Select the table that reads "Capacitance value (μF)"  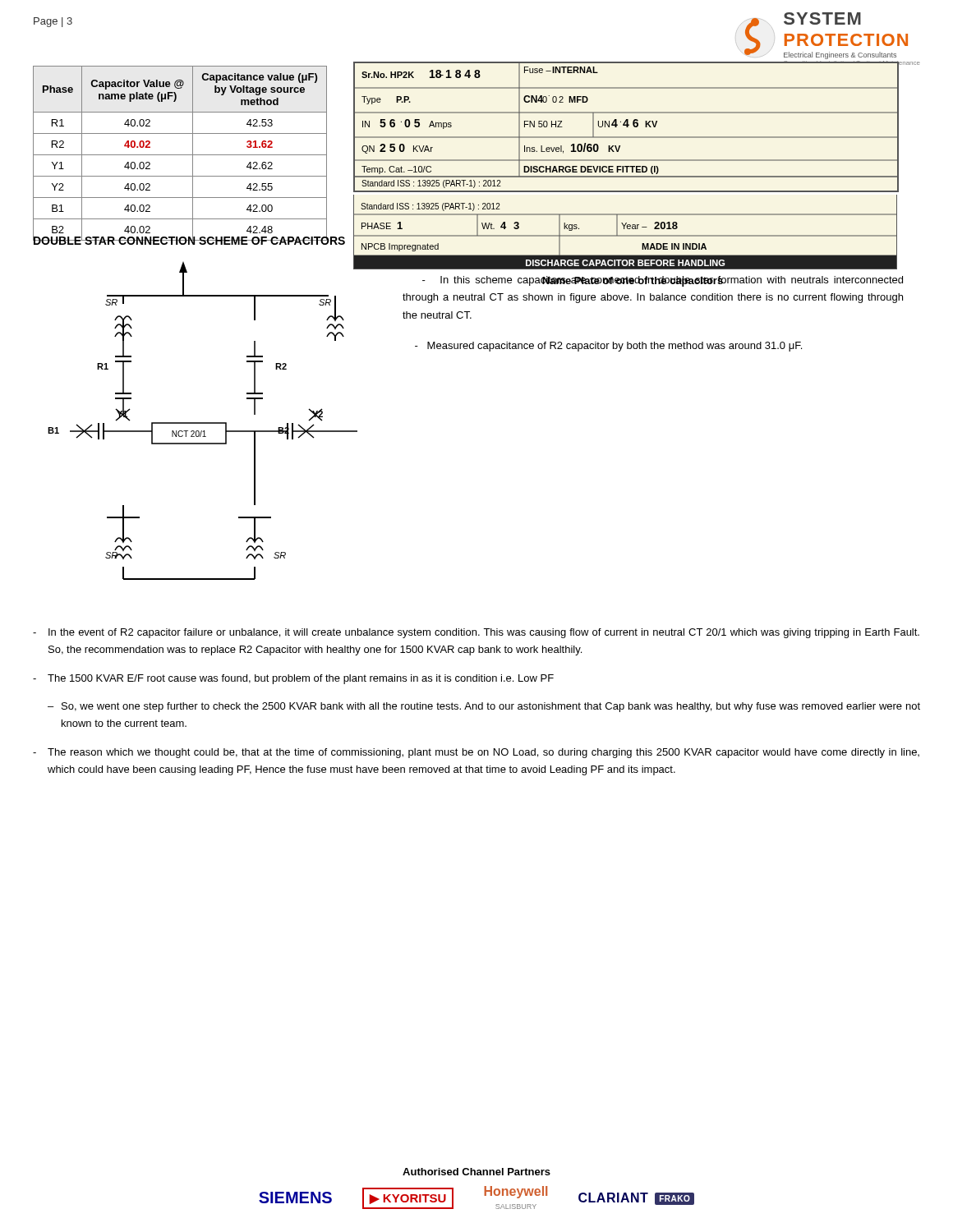click(180, 153)
